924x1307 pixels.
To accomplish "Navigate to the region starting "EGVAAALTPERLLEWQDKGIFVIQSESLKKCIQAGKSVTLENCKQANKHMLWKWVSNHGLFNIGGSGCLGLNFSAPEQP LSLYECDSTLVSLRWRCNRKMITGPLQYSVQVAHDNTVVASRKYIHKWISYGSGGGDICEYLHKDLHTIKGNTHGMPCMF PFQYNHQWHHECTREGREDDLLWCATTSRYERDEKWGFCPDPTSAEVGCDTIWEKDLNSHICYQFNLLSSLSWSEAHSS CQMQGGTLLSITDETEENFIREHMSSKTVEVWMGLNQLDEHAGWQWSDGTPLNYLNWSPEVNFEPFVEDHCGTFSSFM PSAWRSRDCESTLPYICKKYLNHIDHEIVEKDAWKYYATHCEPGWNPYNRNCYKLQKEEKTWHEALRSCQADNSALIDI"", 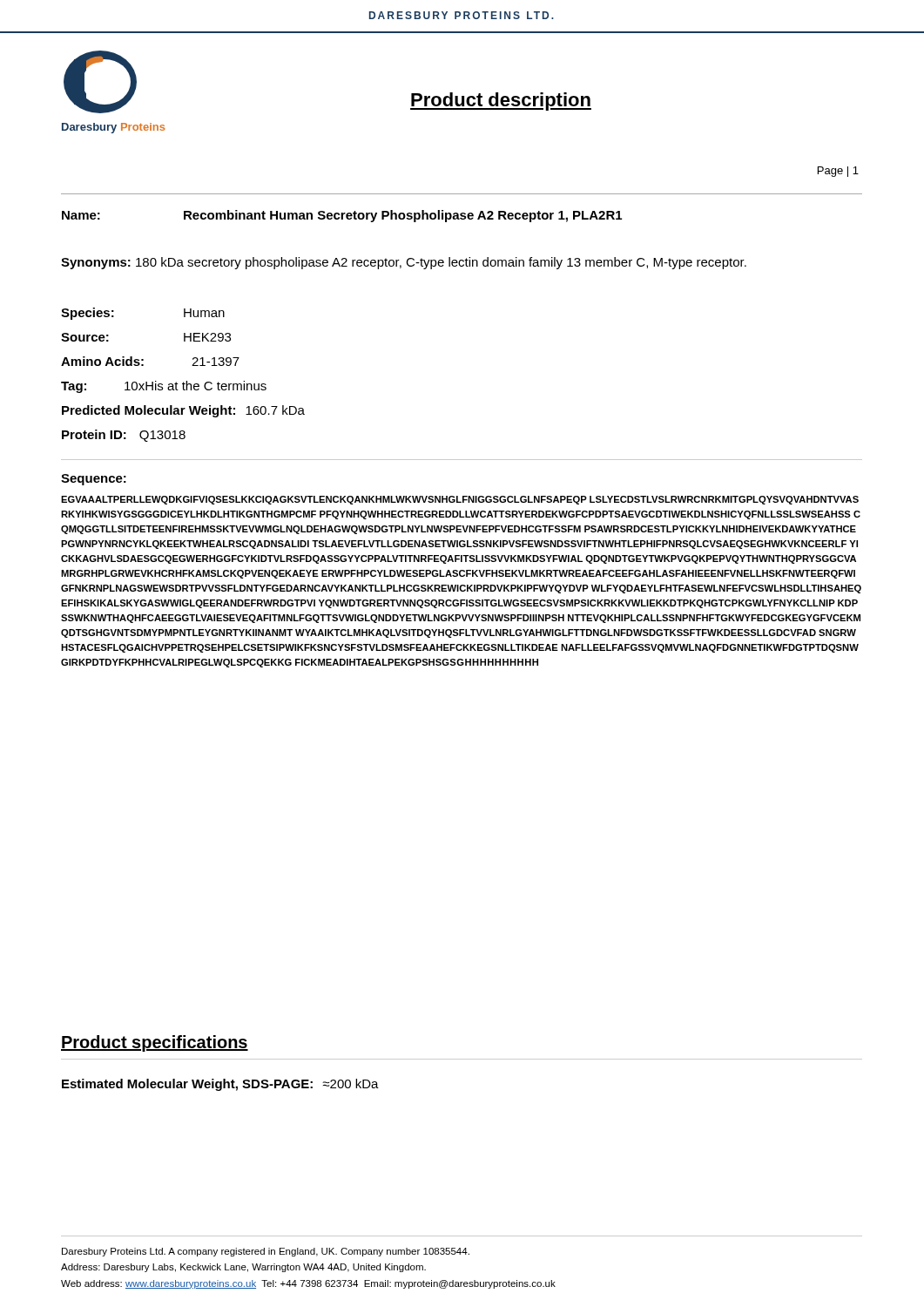I will [461, 581].
